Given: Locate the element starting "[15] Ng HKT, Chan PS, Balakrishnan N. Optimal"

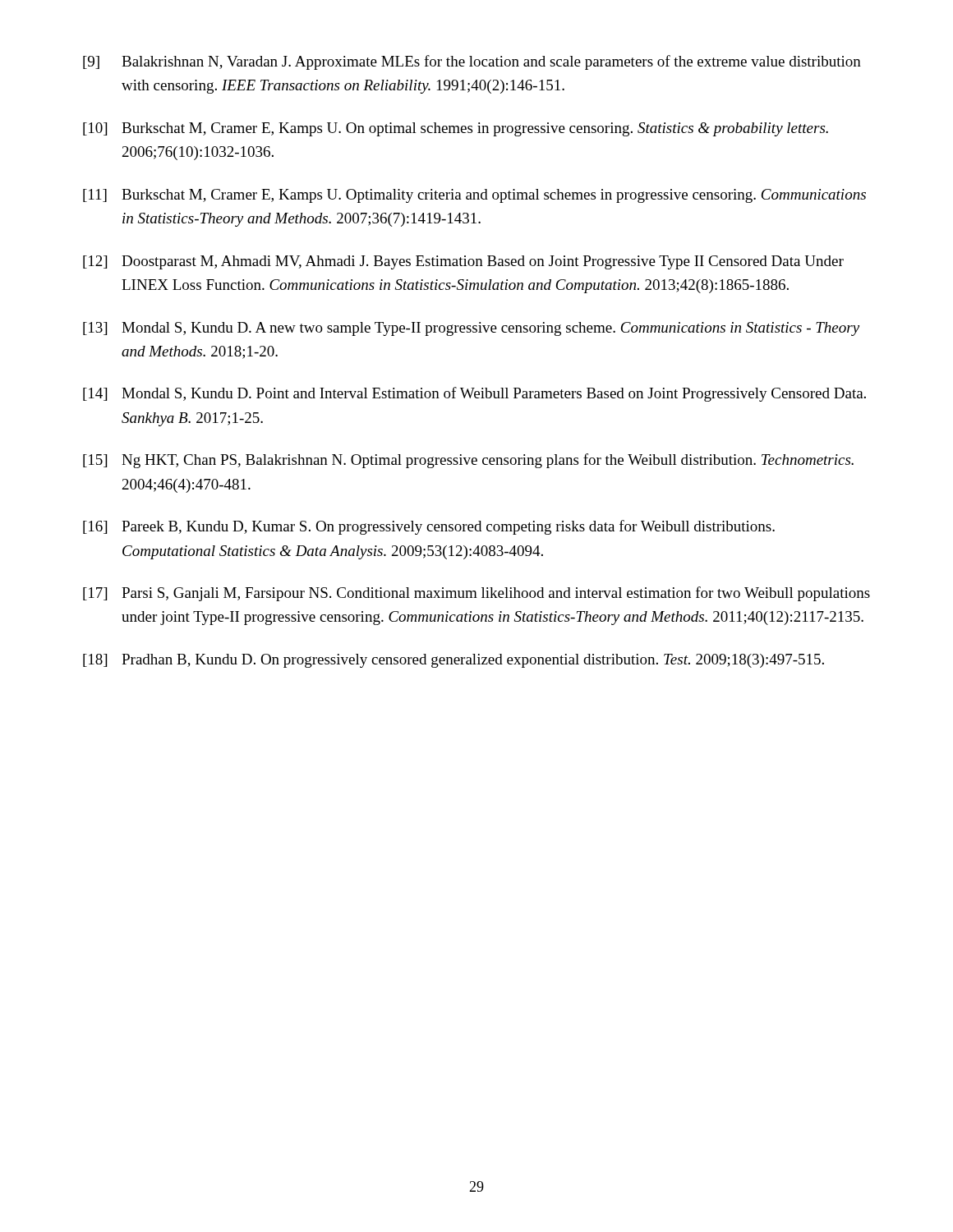Looking at the screenshot, I should coord(476,472).
